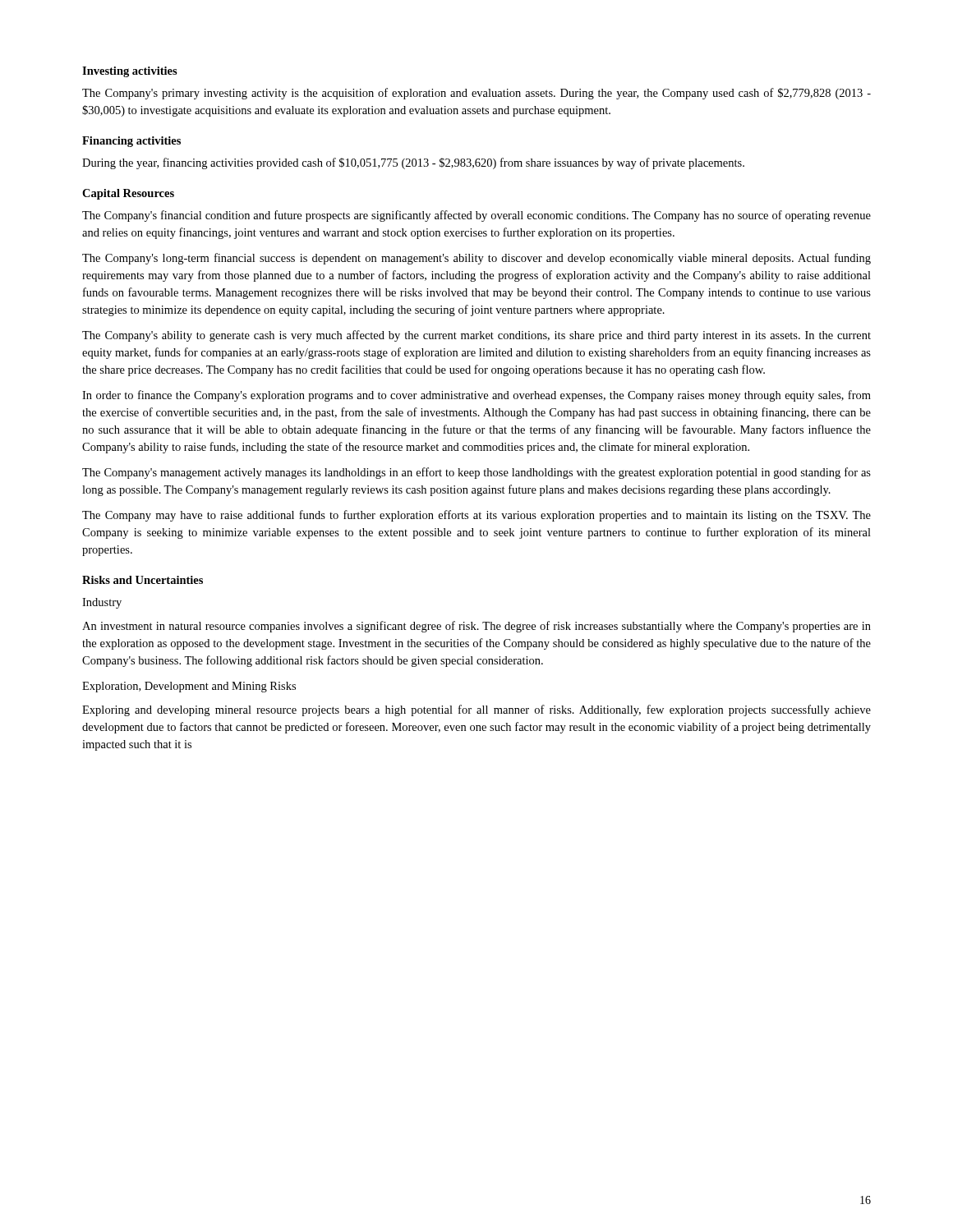Screen dimensions: 1232x953
Task: Point to the block beginning "Exploring and developing mineral resource projects bears a"
Action: pos(476,727)
